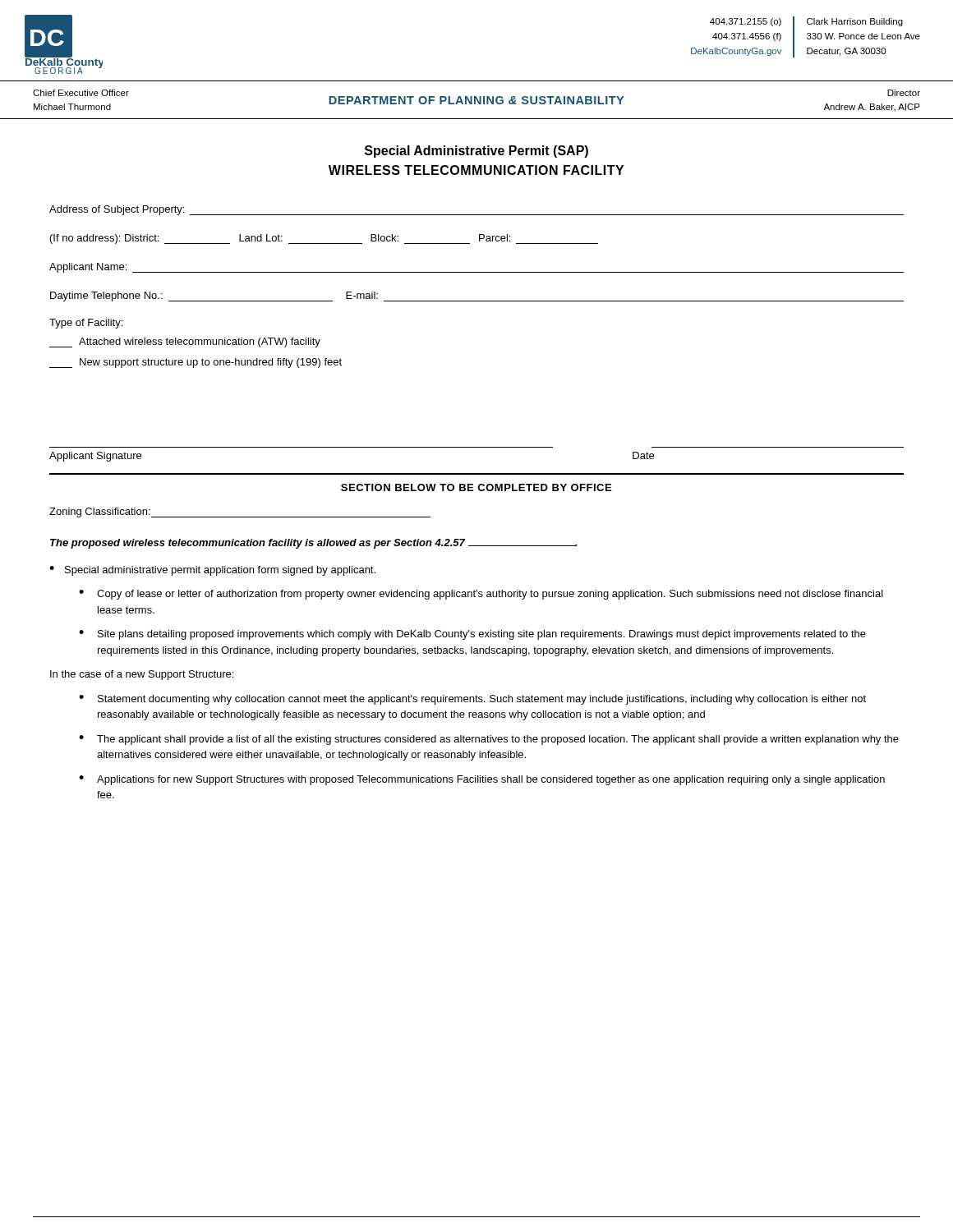The width and height of the screenshot is (953, 1232).
Task: Locate the region starting "Special Administrative Permit"
Action: coord(476,150)
